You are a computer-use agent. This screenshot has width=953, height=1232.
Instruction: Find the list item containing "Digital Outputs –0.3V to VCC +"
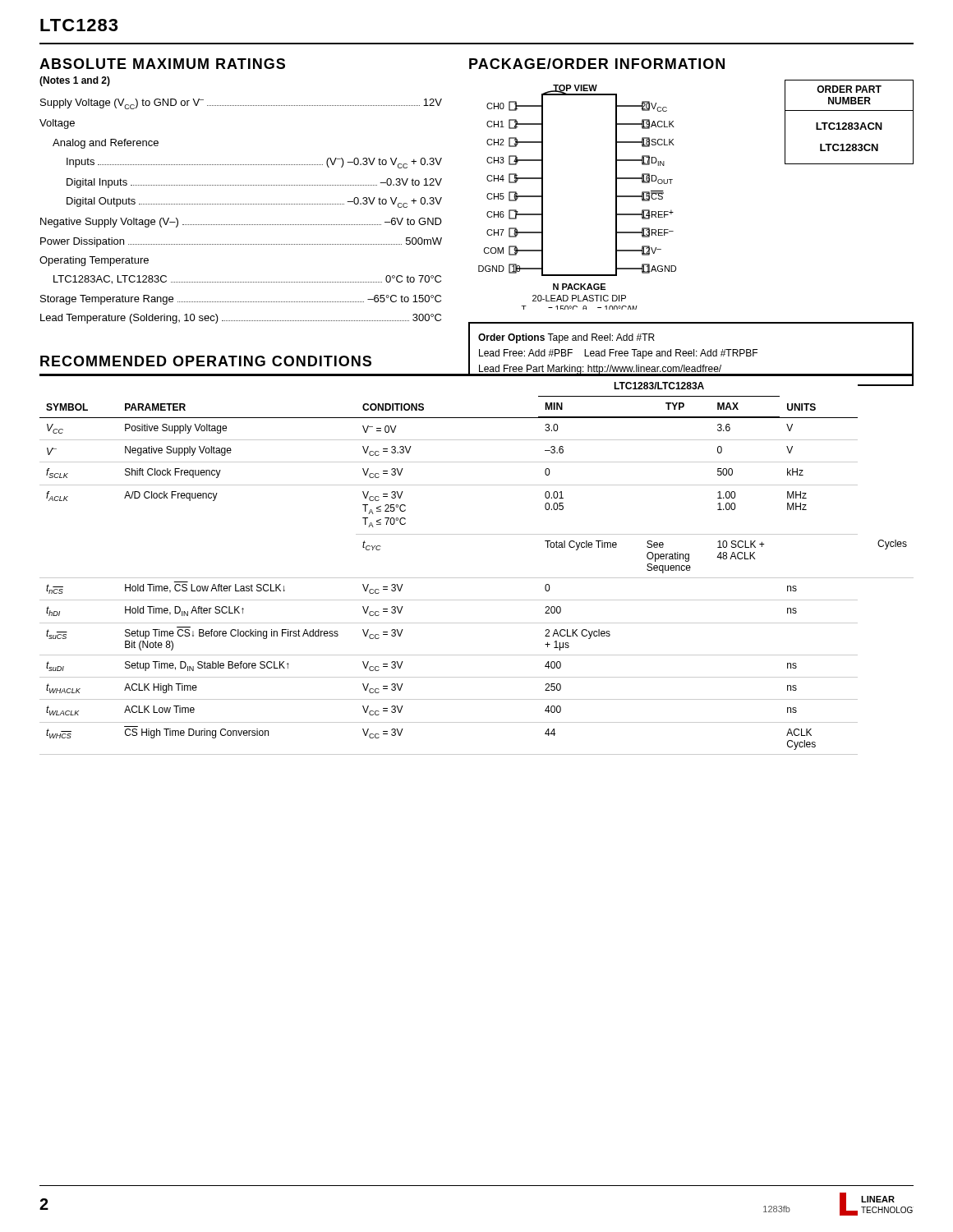point(254,202)
